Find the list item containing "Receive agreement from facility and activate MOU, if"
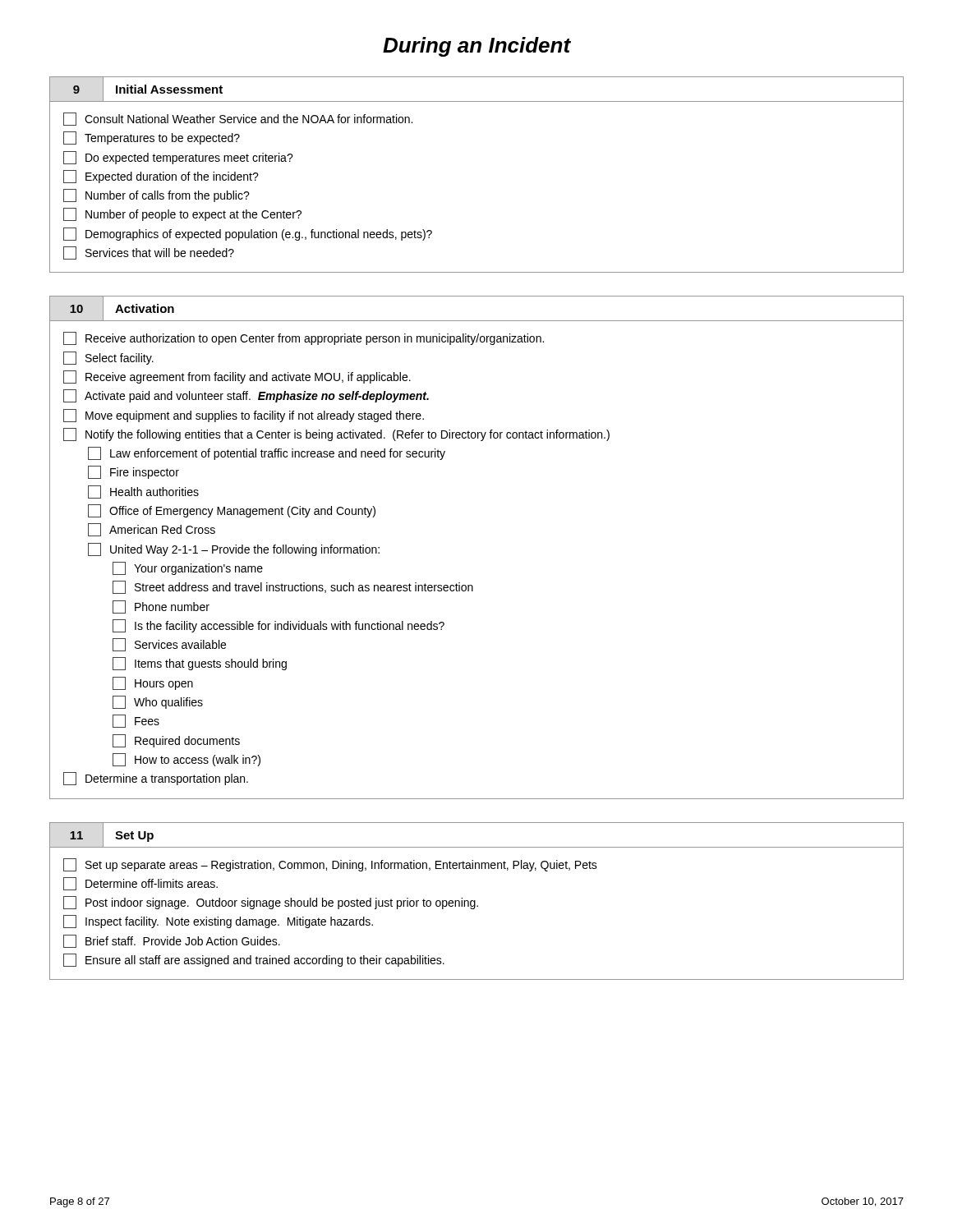The width and height of the screenshot is (953, 1232). coord(237,377)
